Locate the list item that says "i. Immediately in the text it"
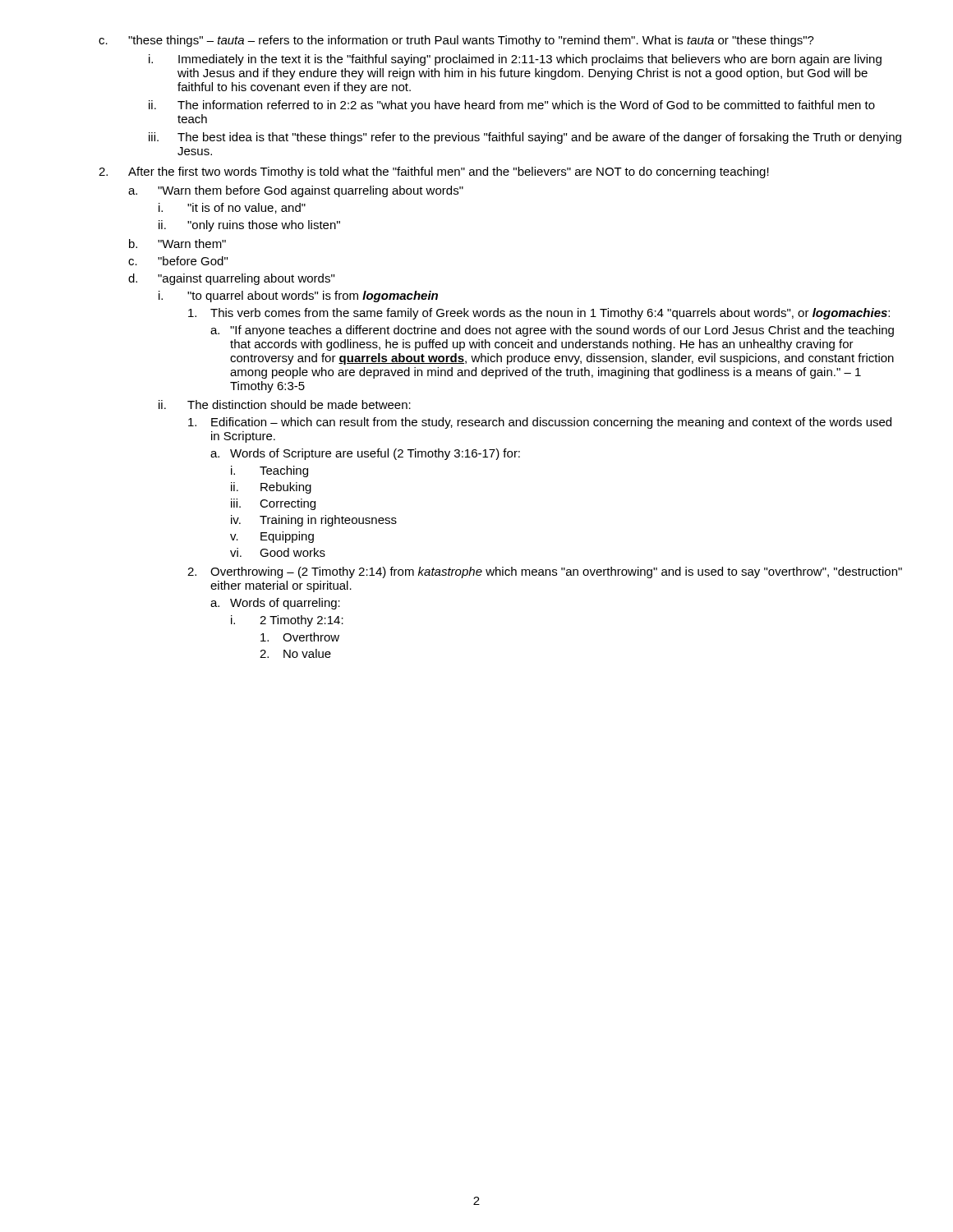 tap(526, 73)
